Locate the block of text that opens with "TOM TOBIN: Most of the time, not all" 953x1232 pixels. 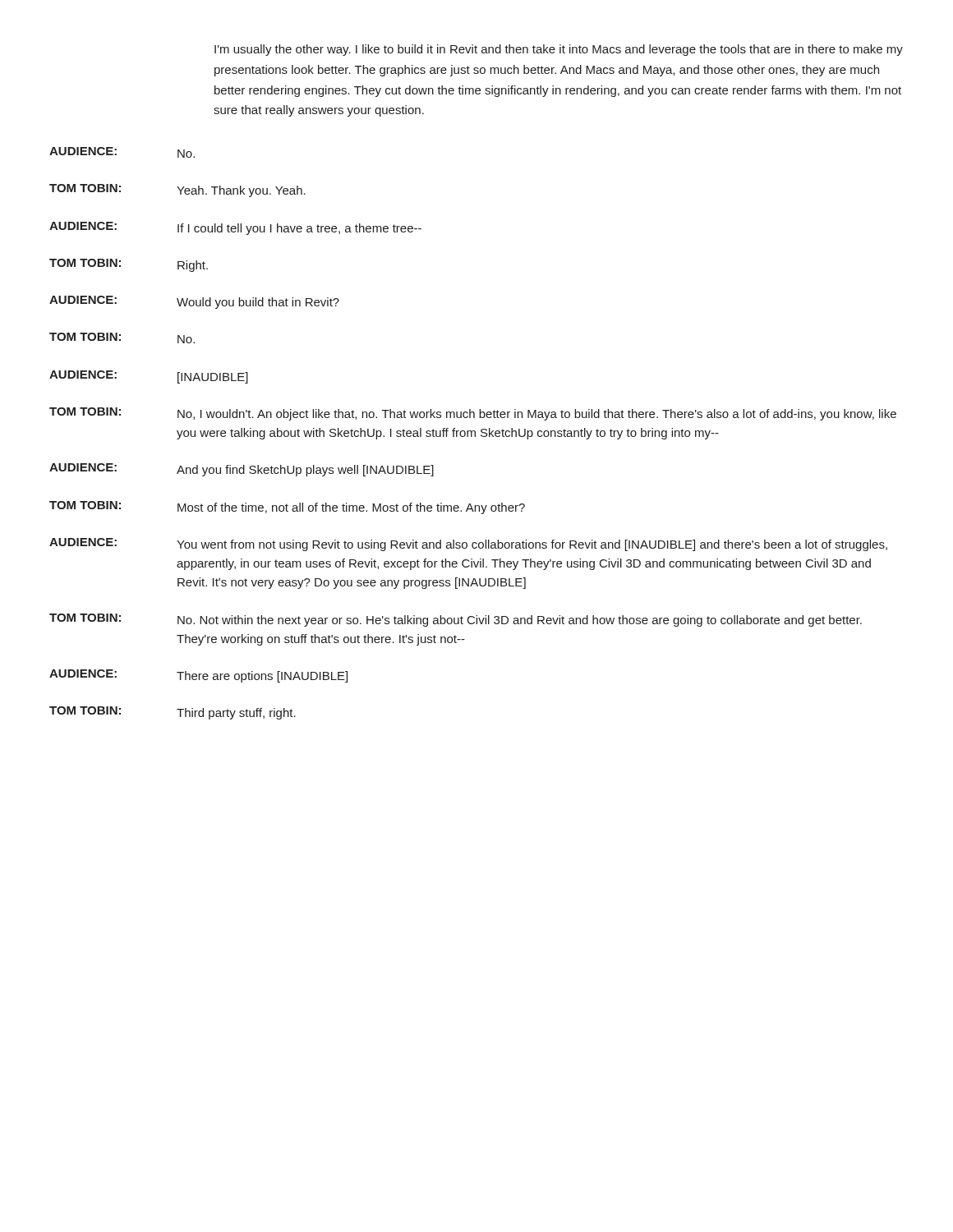476,507
